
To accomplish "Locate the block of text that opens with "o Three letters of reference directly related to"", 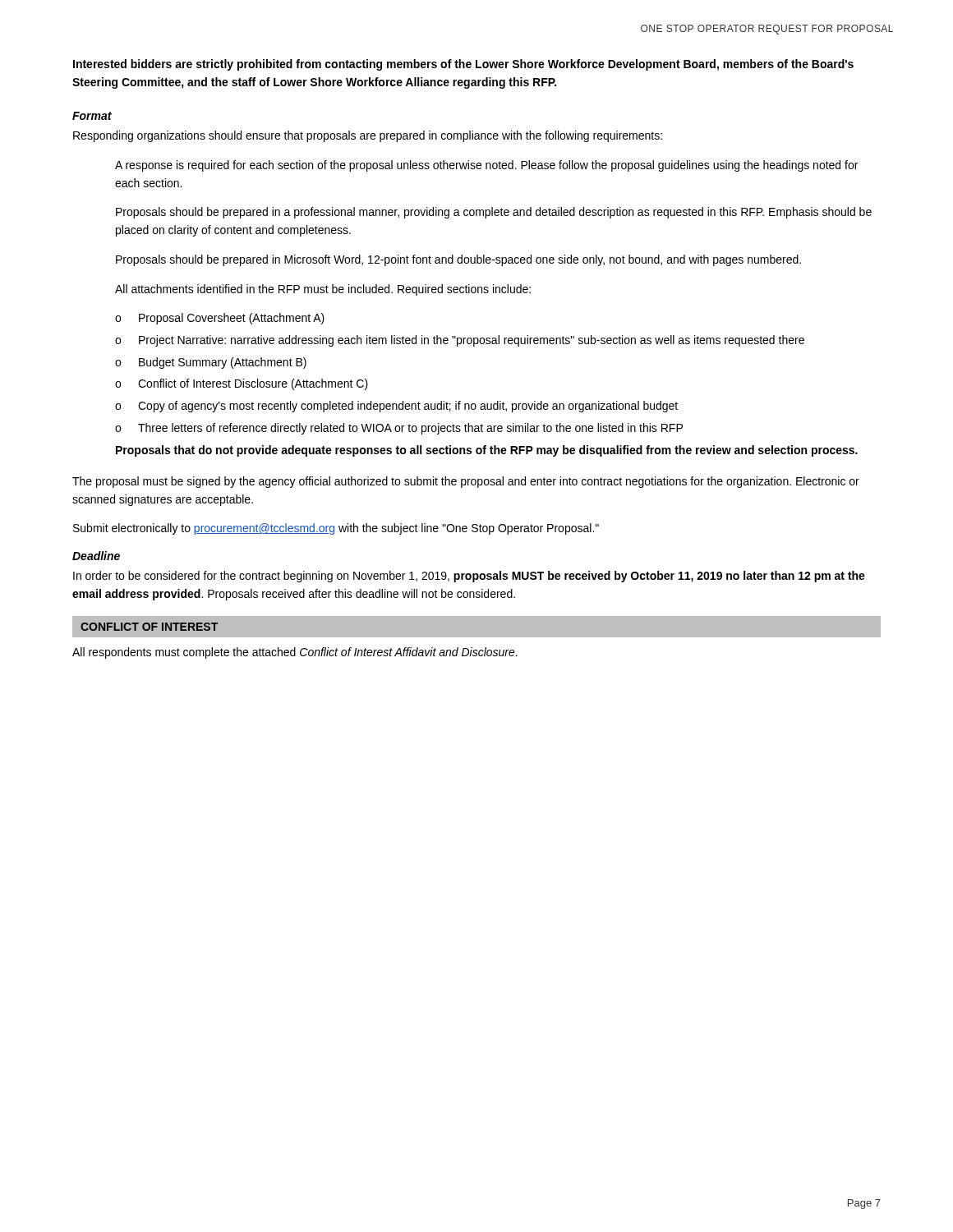I will tap(498, 428).
